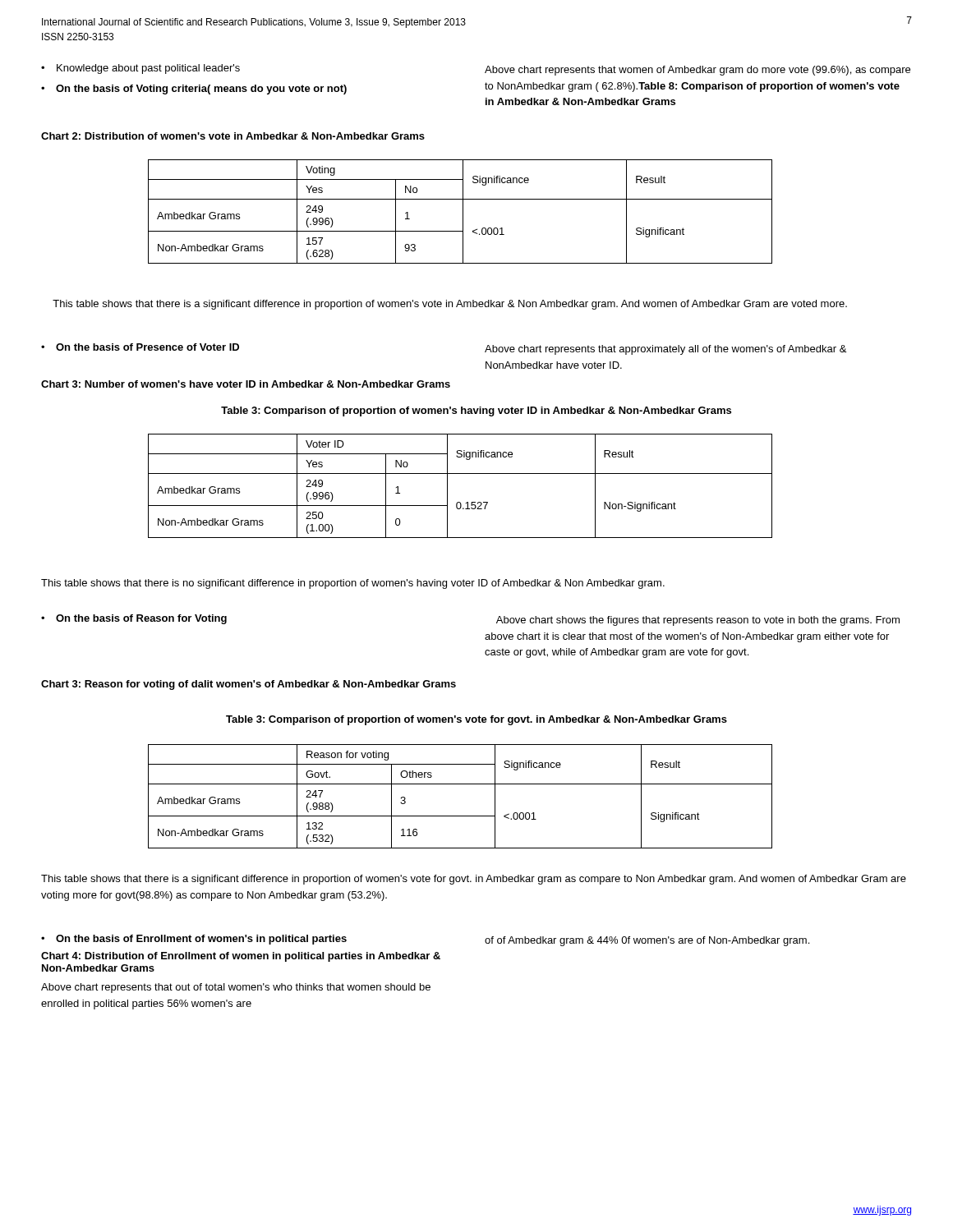Find the block on this page that starts "Above chart shows the figures that represents reason"
953x1232 pixels.
(x=692, y=636)
